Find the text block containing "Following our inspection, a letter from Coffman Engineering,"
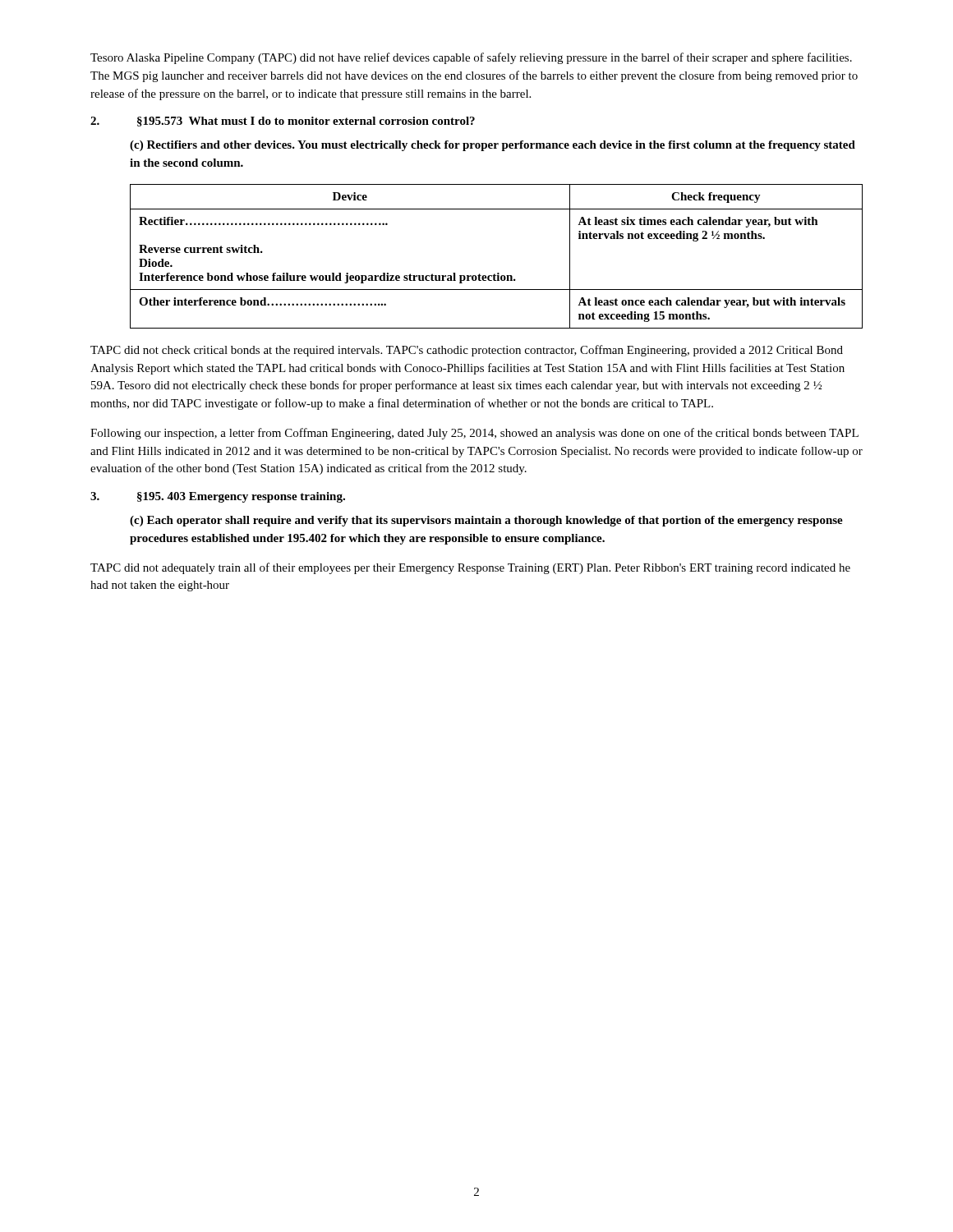The image size is (953, 1232). point(476,451)
